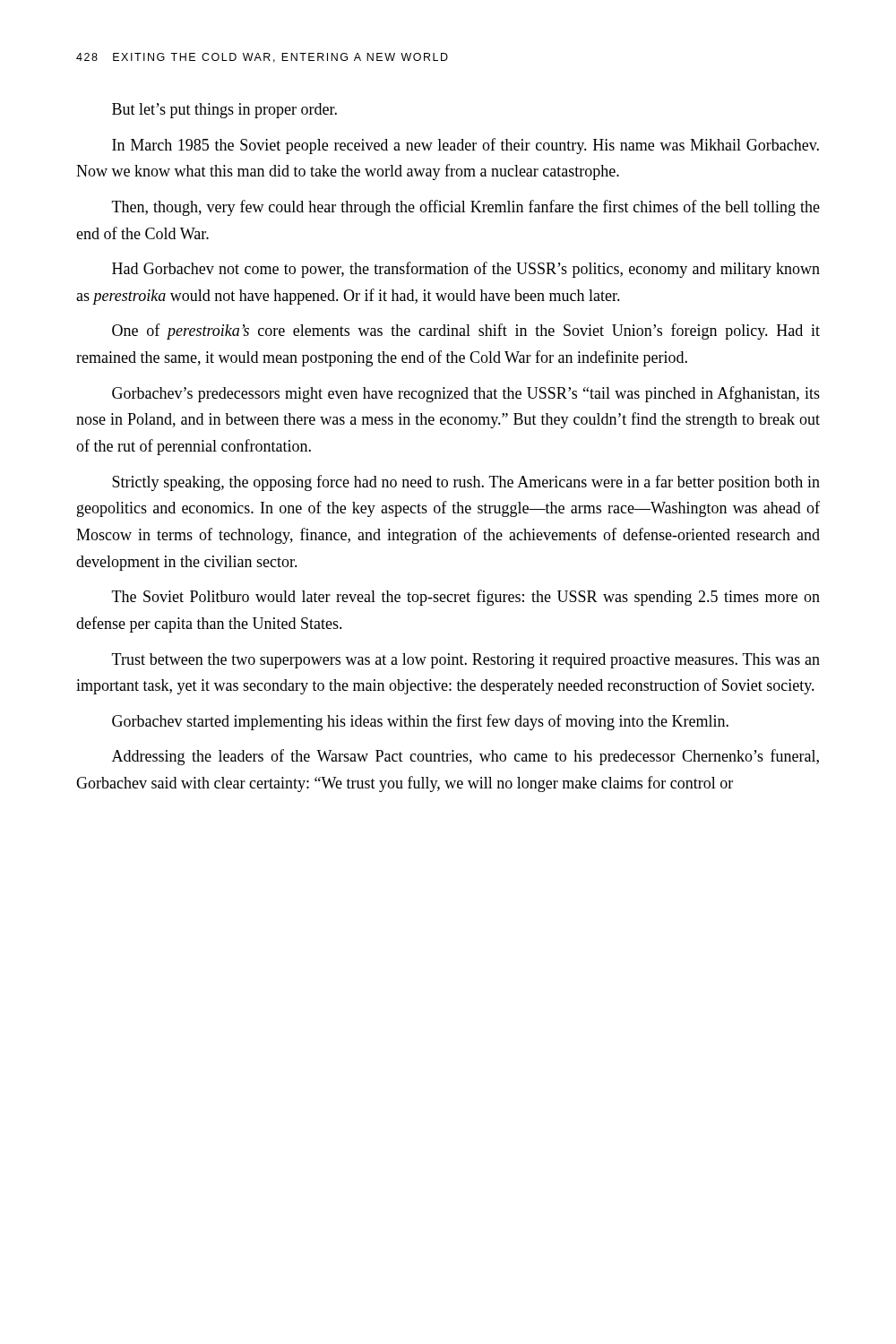Locate the passage starting "In March 1985 the"
896x1344 pixels.
pyautogui.click(x=448, y=158)
